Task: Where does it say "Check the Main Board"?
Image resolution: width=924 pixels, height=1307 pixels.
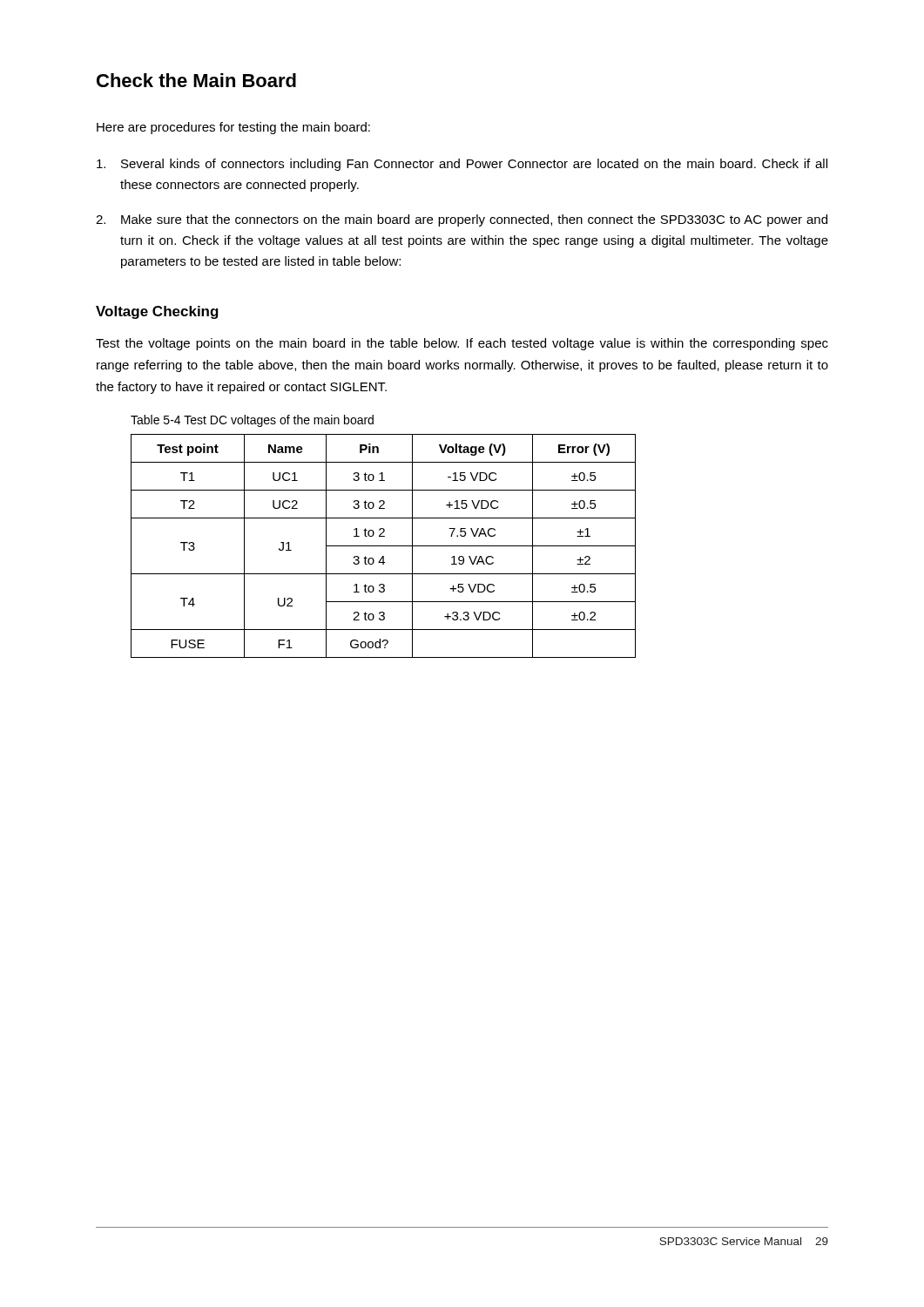Action: click(x=196, y=81)
